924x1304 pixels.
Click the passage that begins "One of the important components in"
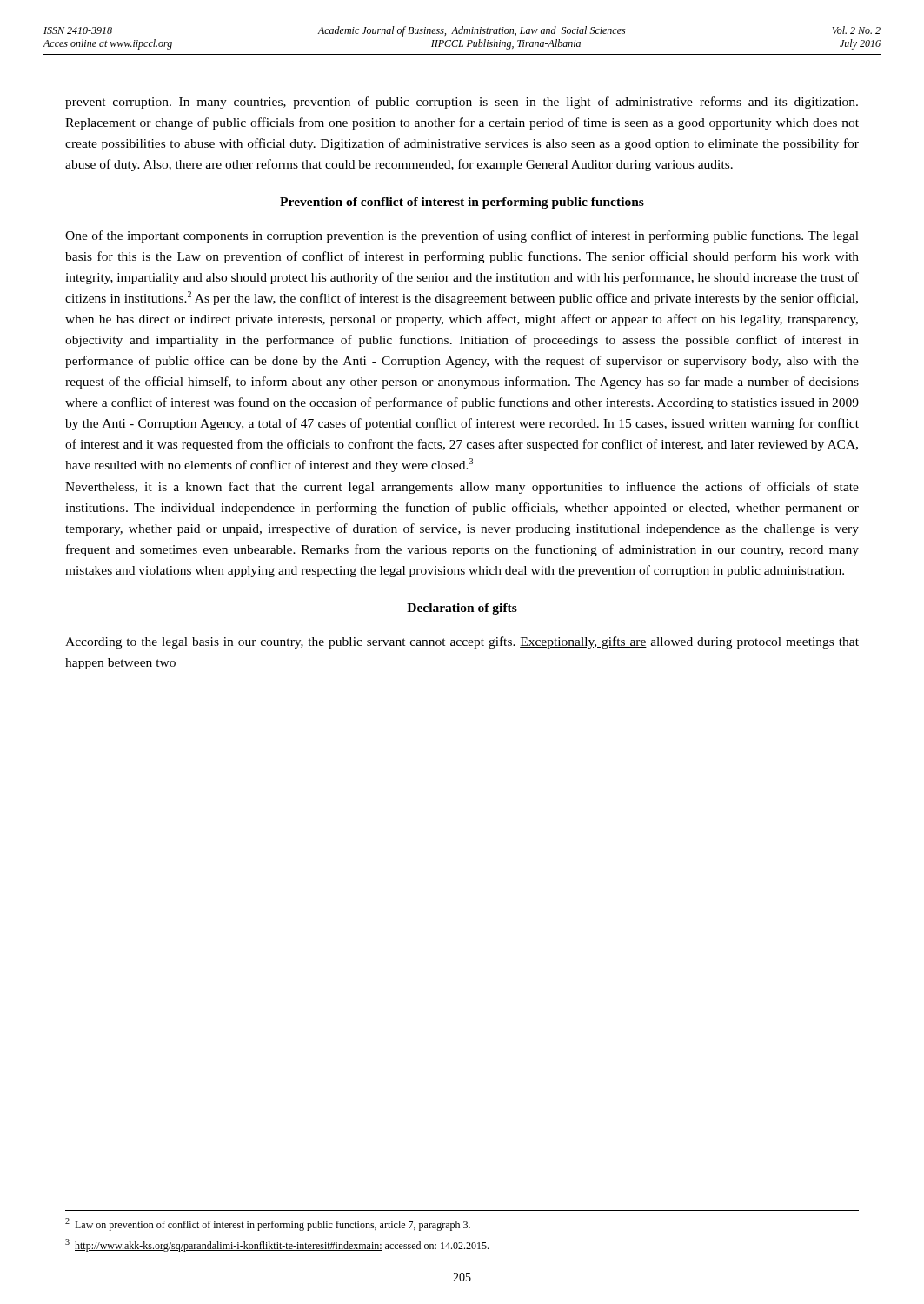(x=462, y=402)
